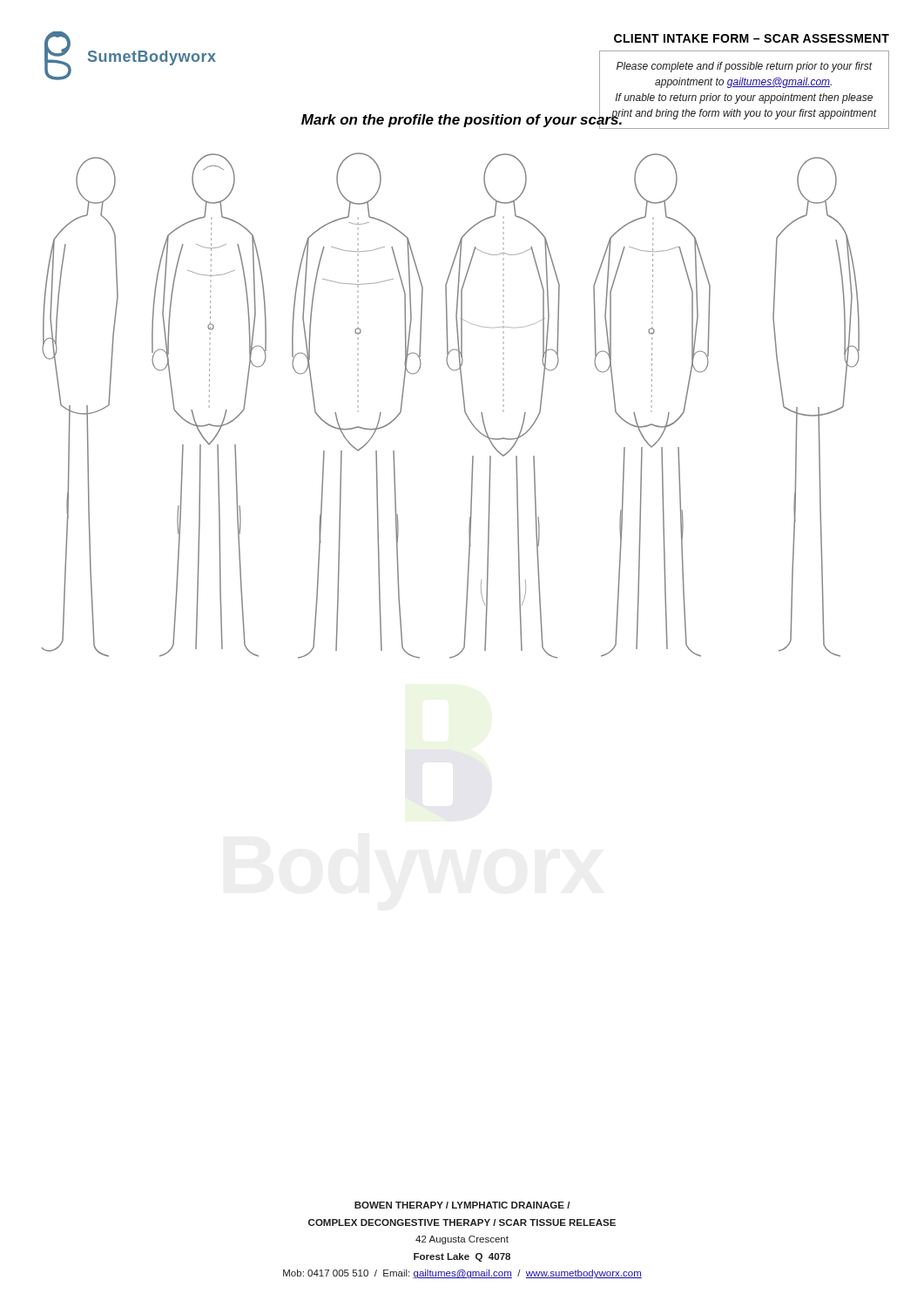Select the illustration
Image resolution: width=924 pixels, height=1307 pixels.
pos(462,405)
